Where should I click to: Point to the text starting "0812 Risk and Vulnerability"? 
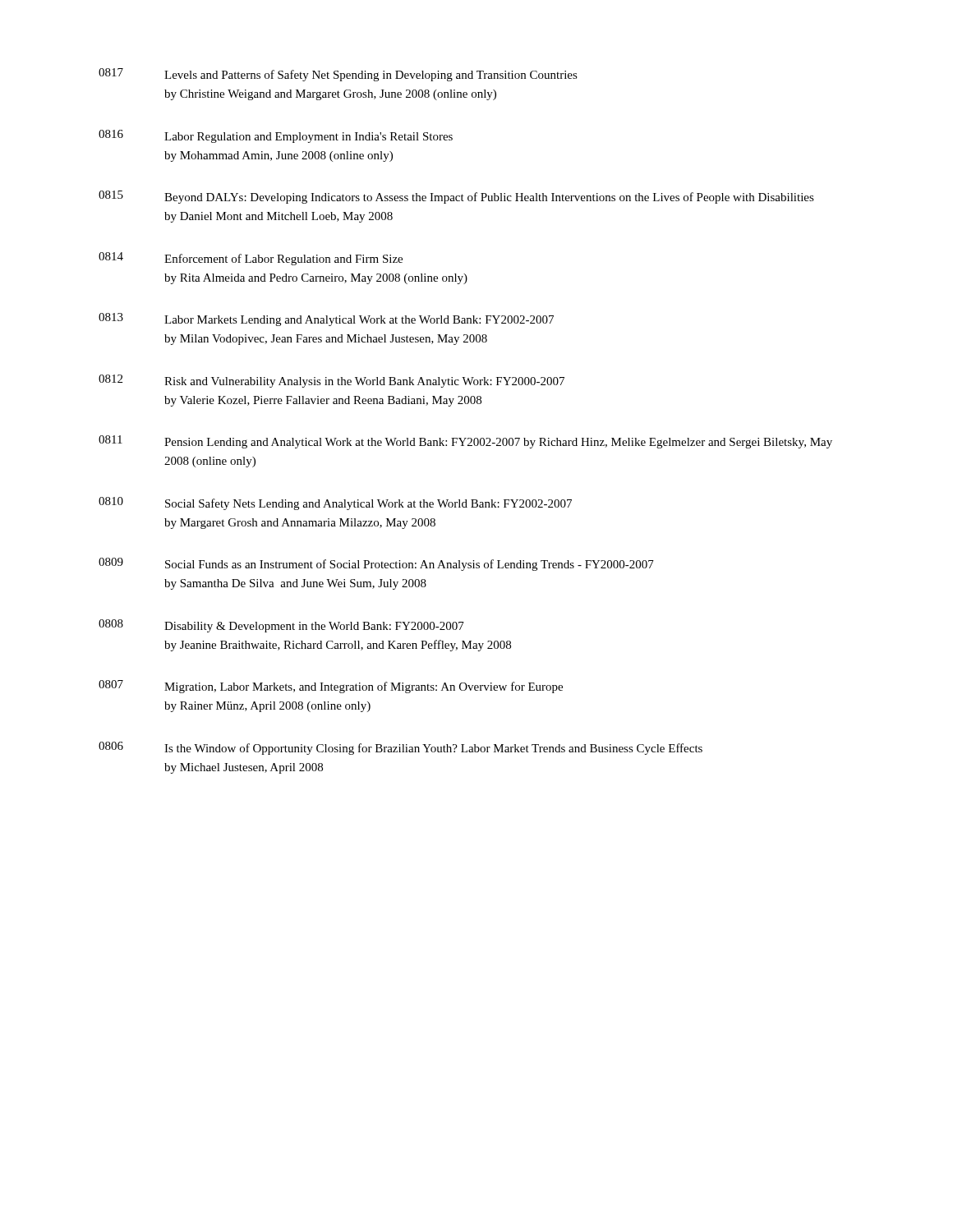pyautogui.click(x=476, y=391)
